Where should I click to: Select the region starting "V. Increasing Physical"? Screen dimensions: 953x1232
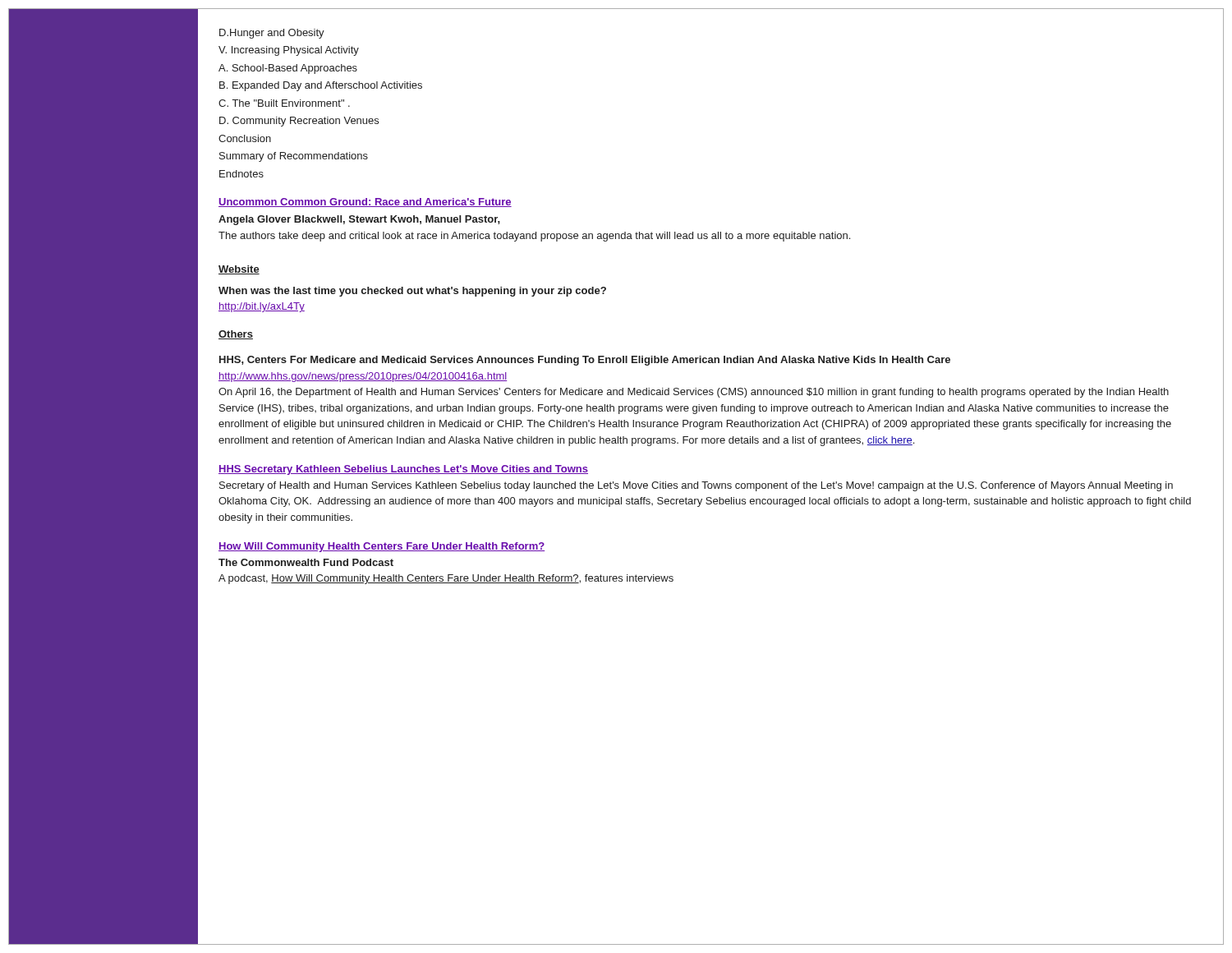coord(289,50)
